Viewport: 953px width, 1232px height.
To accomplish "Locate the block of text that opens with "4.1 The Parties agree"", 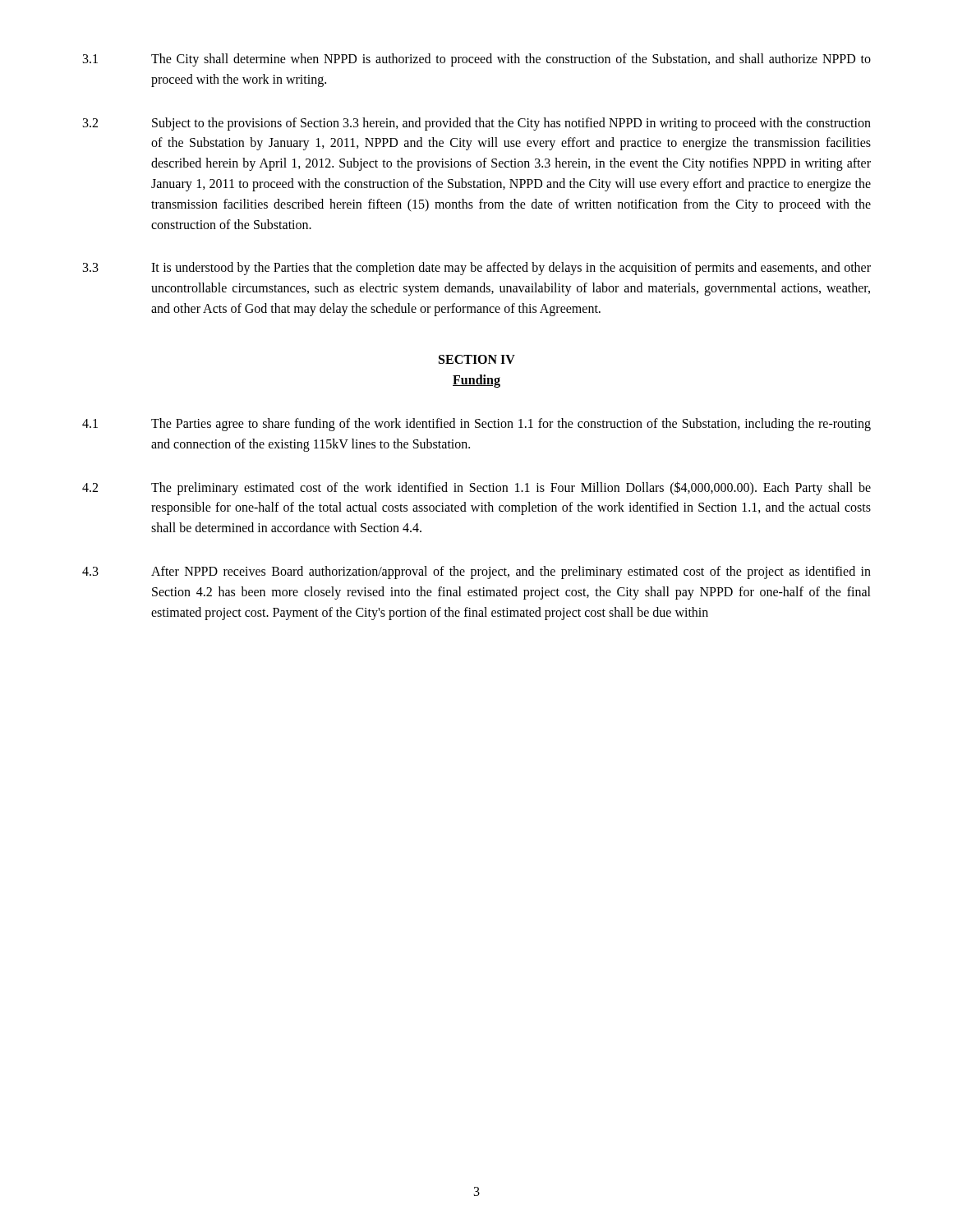I will [x=476, y=434].
